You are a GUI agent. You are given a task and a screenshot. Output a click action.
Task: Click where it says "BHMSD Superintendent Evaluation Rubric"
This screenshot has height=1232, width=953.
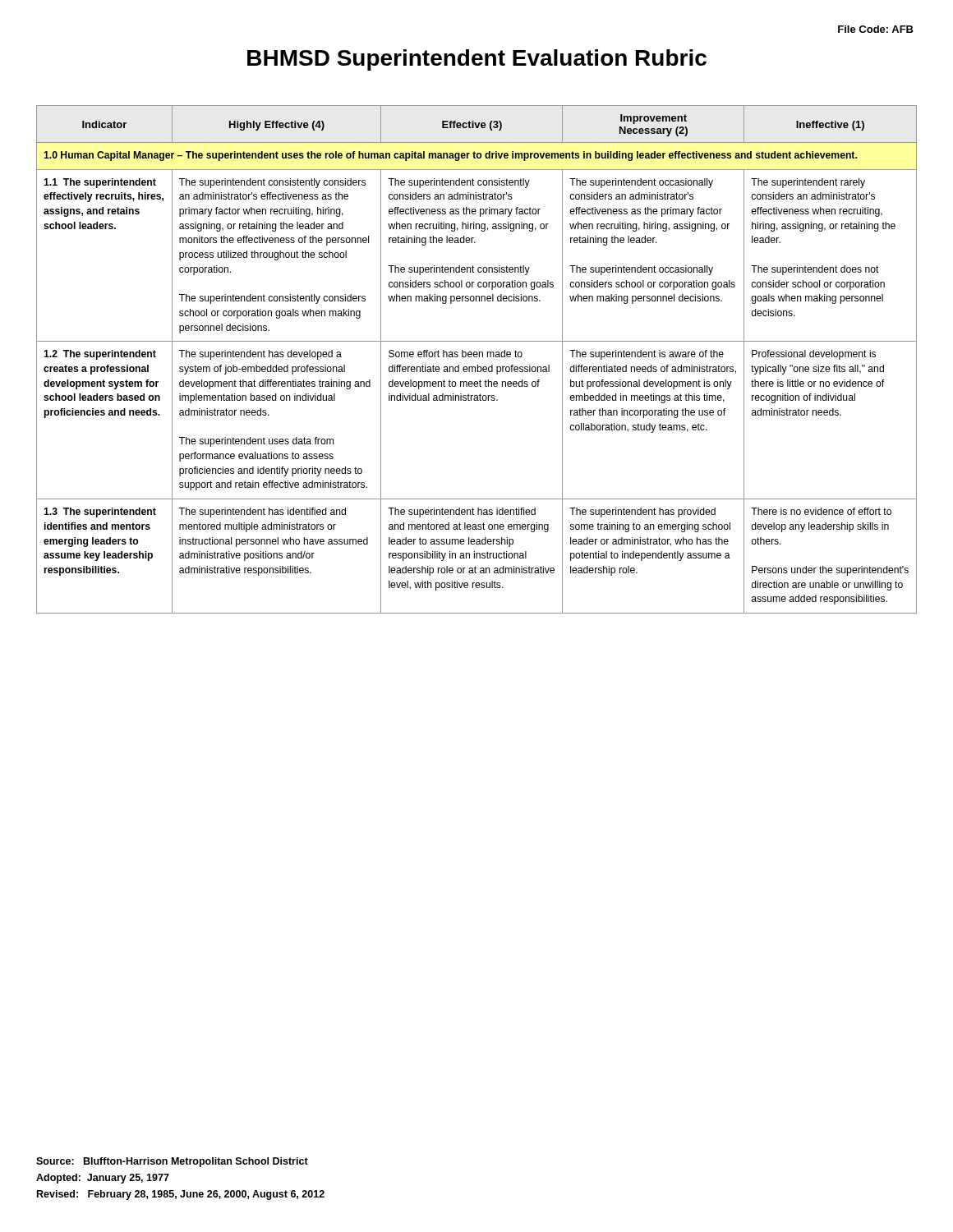coord(476,58)
